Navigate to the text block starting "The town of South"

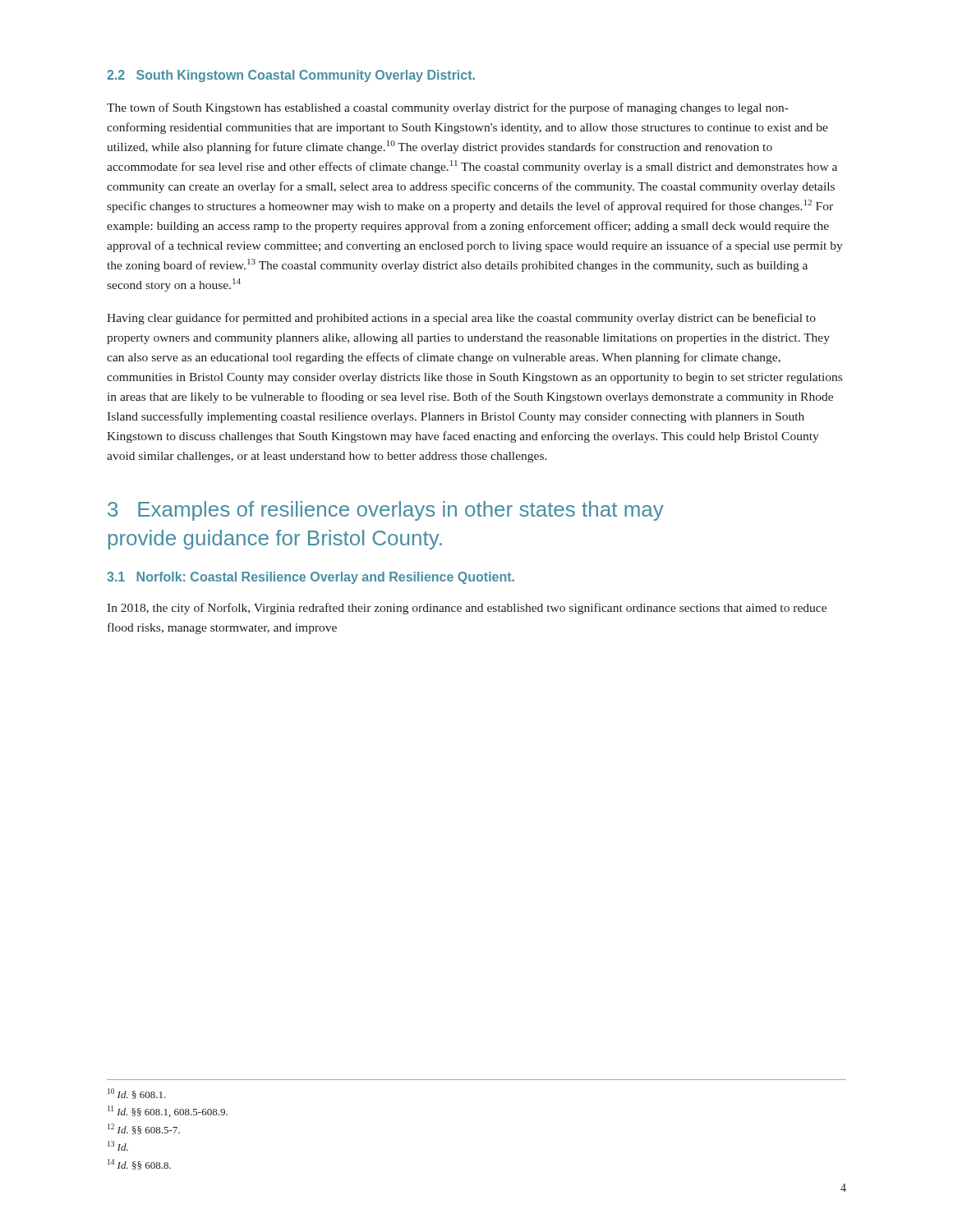coord(476,196)
